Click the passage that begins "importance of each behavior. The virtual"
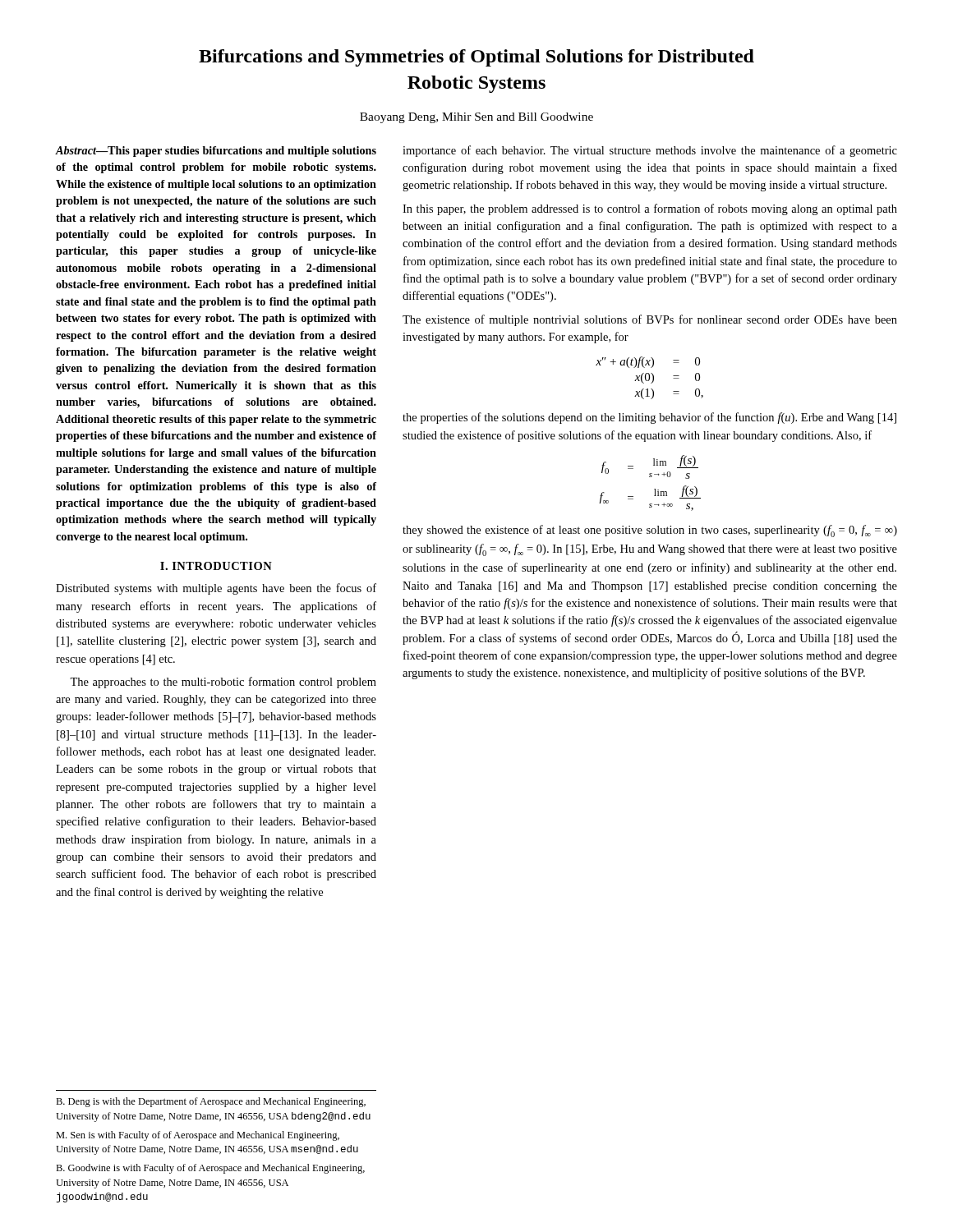Image resolution: width=953 pixels, height=1232 pixels. point(650,244)
